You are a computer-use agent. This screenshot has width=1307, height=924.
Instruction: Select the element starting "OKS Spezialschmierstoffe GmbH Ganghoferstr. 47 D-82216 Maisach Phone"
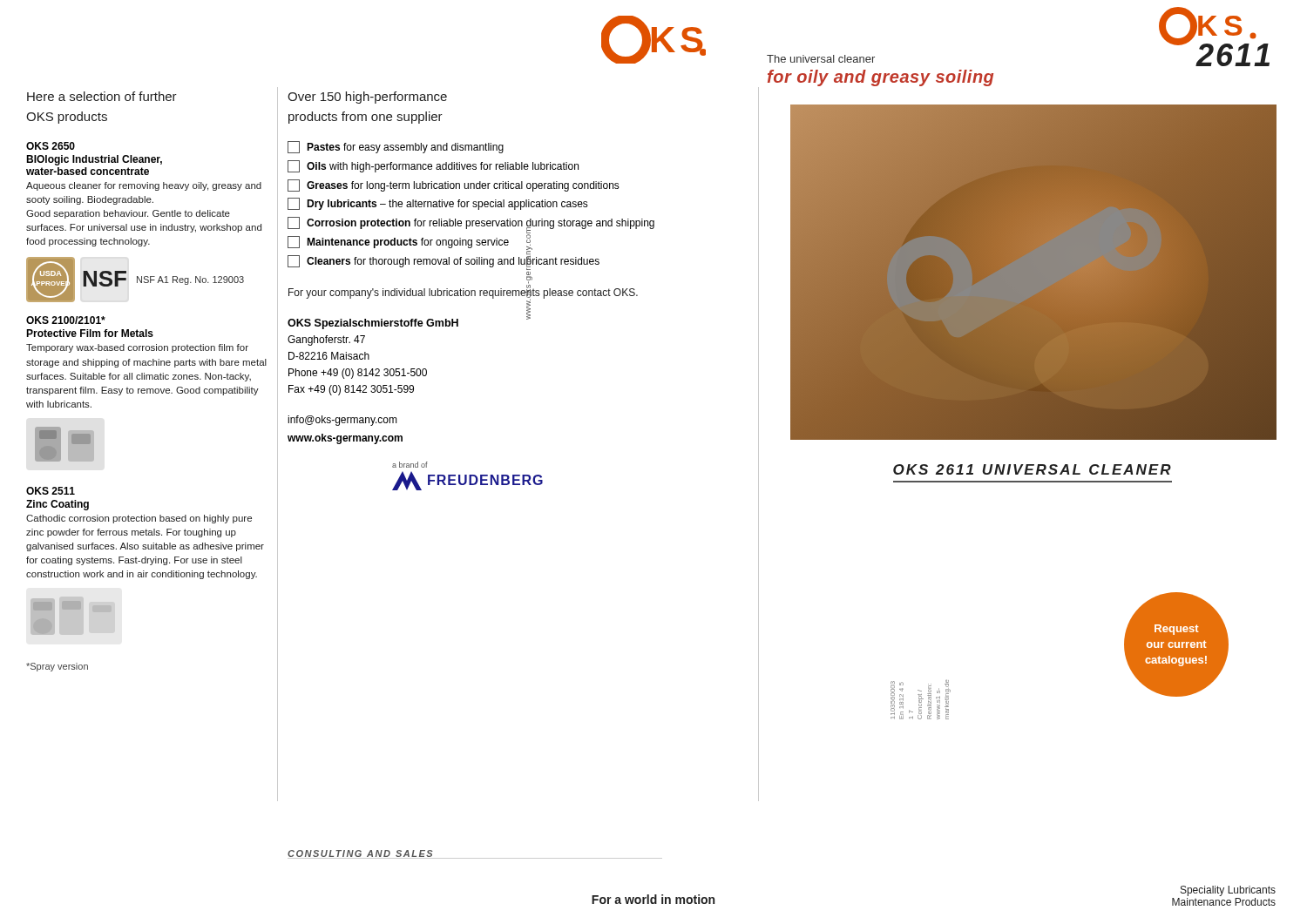point(373,356)
